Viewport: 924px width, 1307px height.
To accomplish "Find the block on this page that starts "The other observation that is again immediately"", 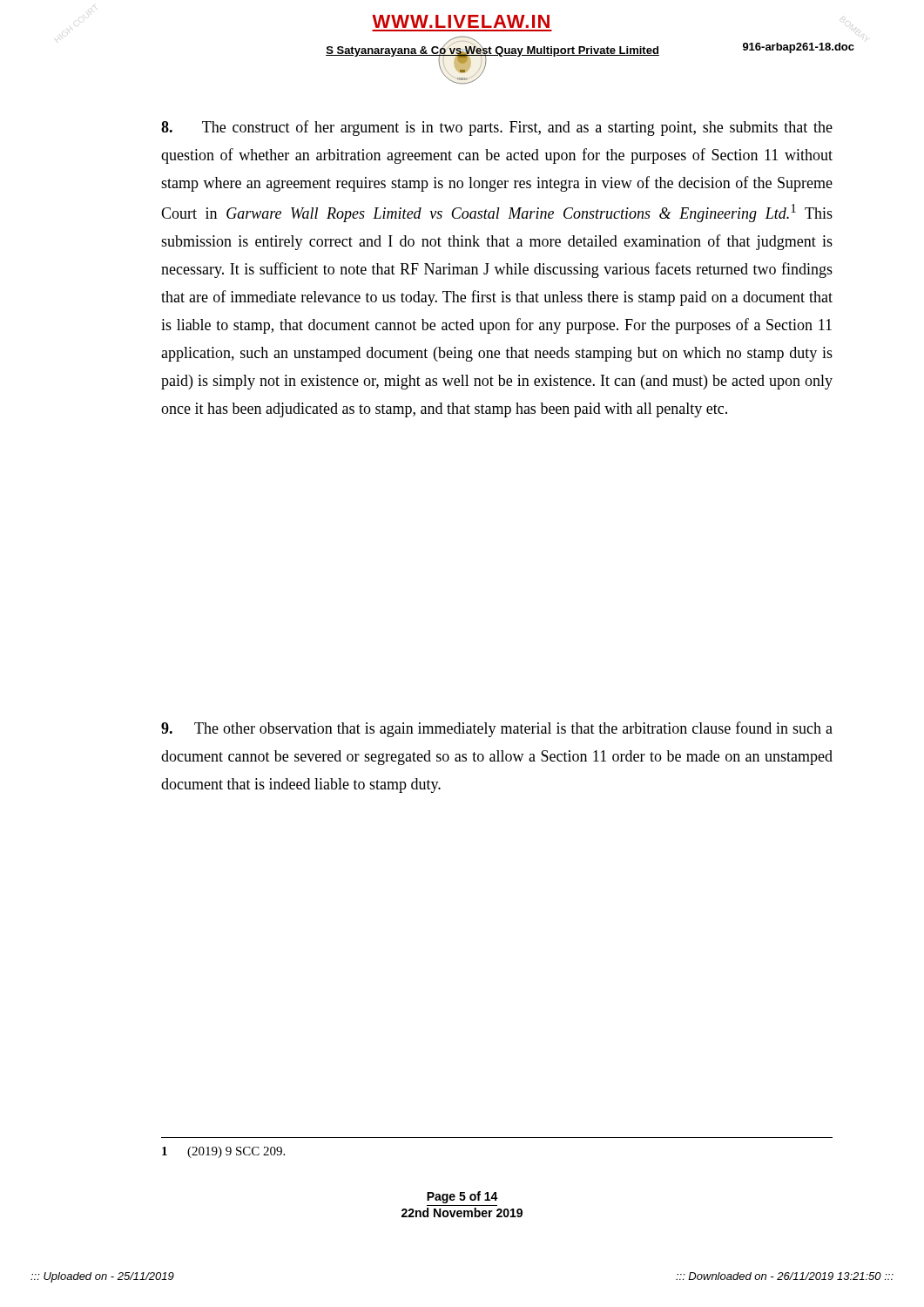I will pyautogui.click(x=497, y=756).
